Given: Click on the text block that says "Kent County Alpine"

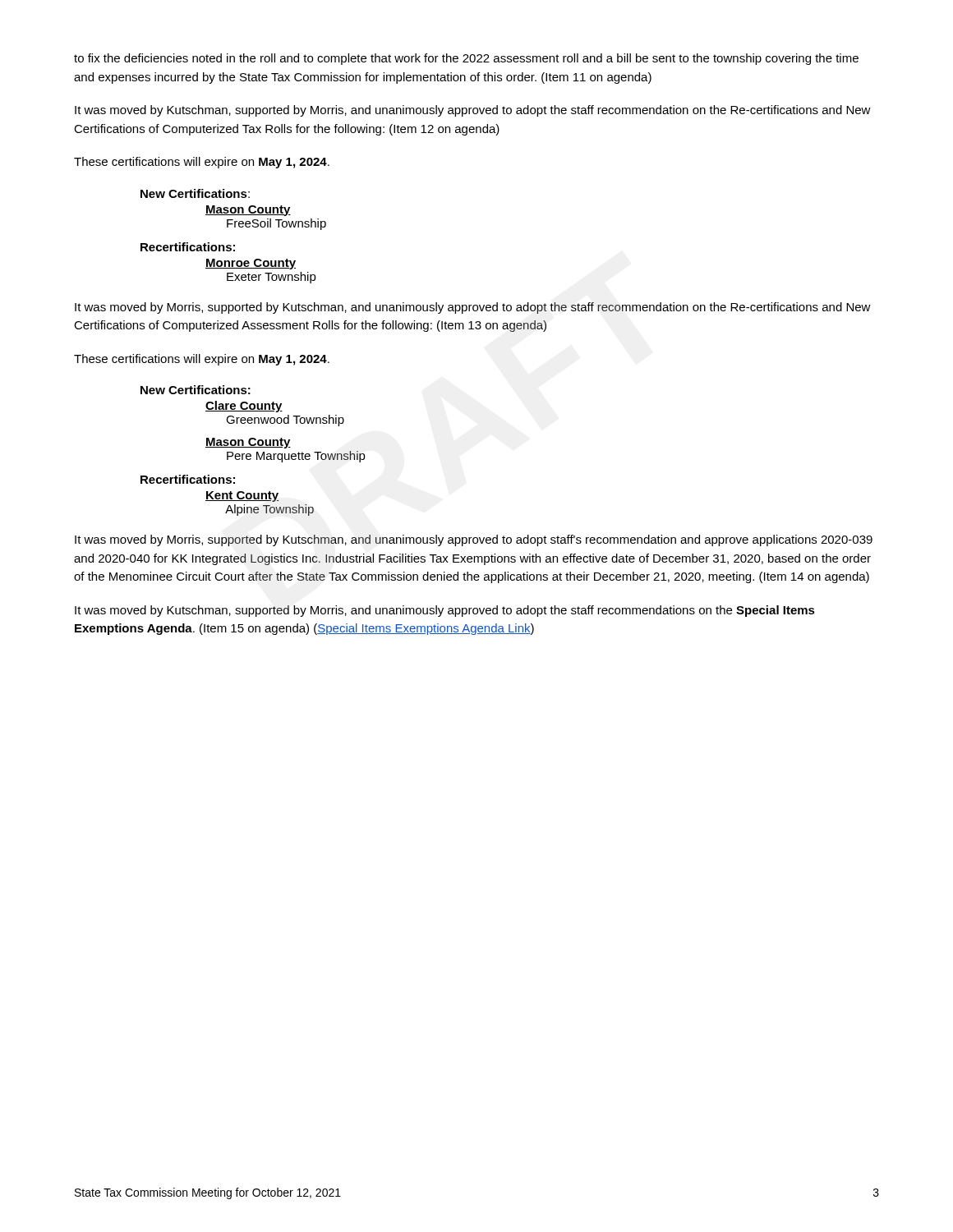Looking at the screenshot, I should [x=260, y=502].
